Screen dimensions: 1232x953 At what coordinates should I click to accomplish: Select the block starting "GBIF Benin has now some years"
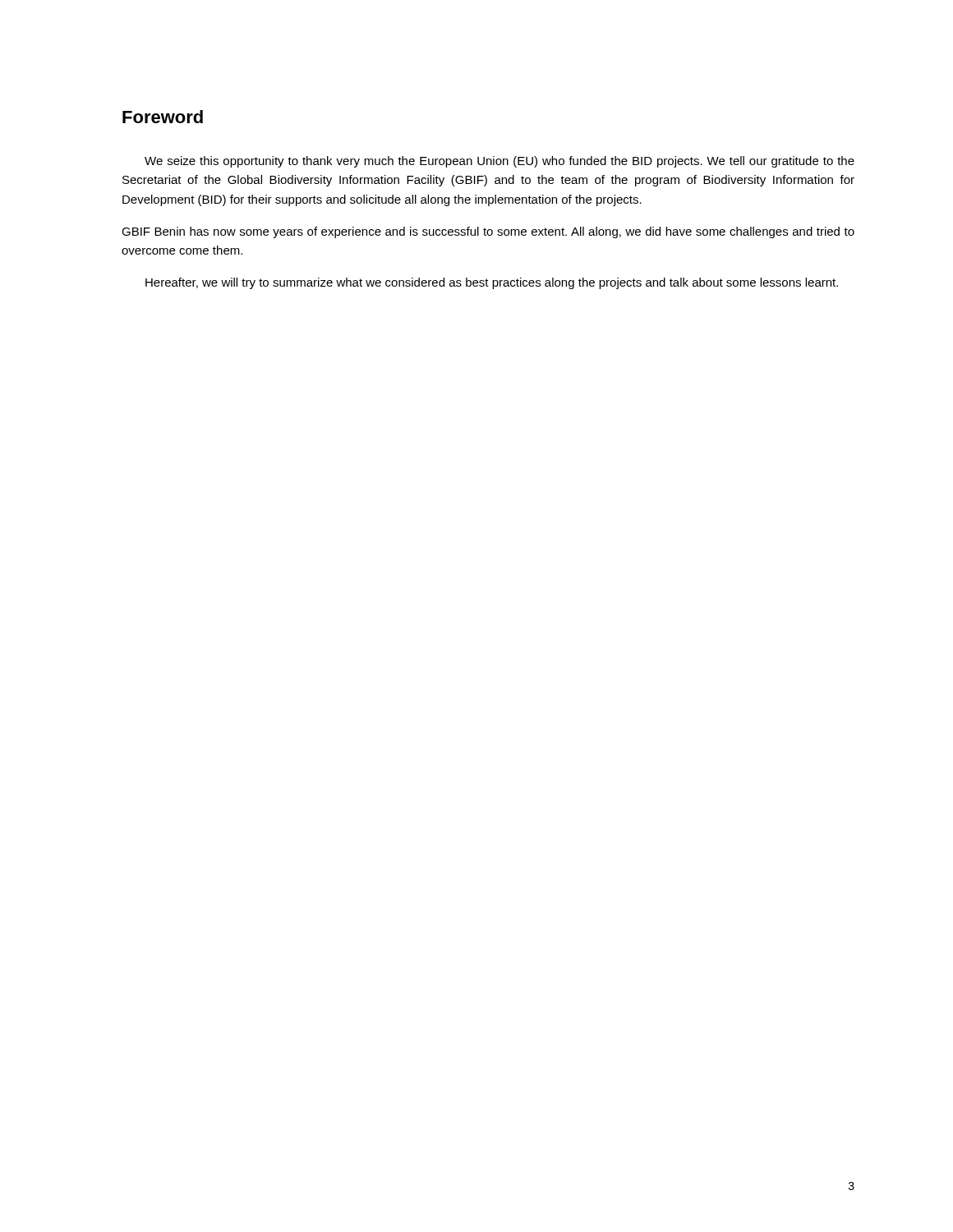tap(488, 241)
